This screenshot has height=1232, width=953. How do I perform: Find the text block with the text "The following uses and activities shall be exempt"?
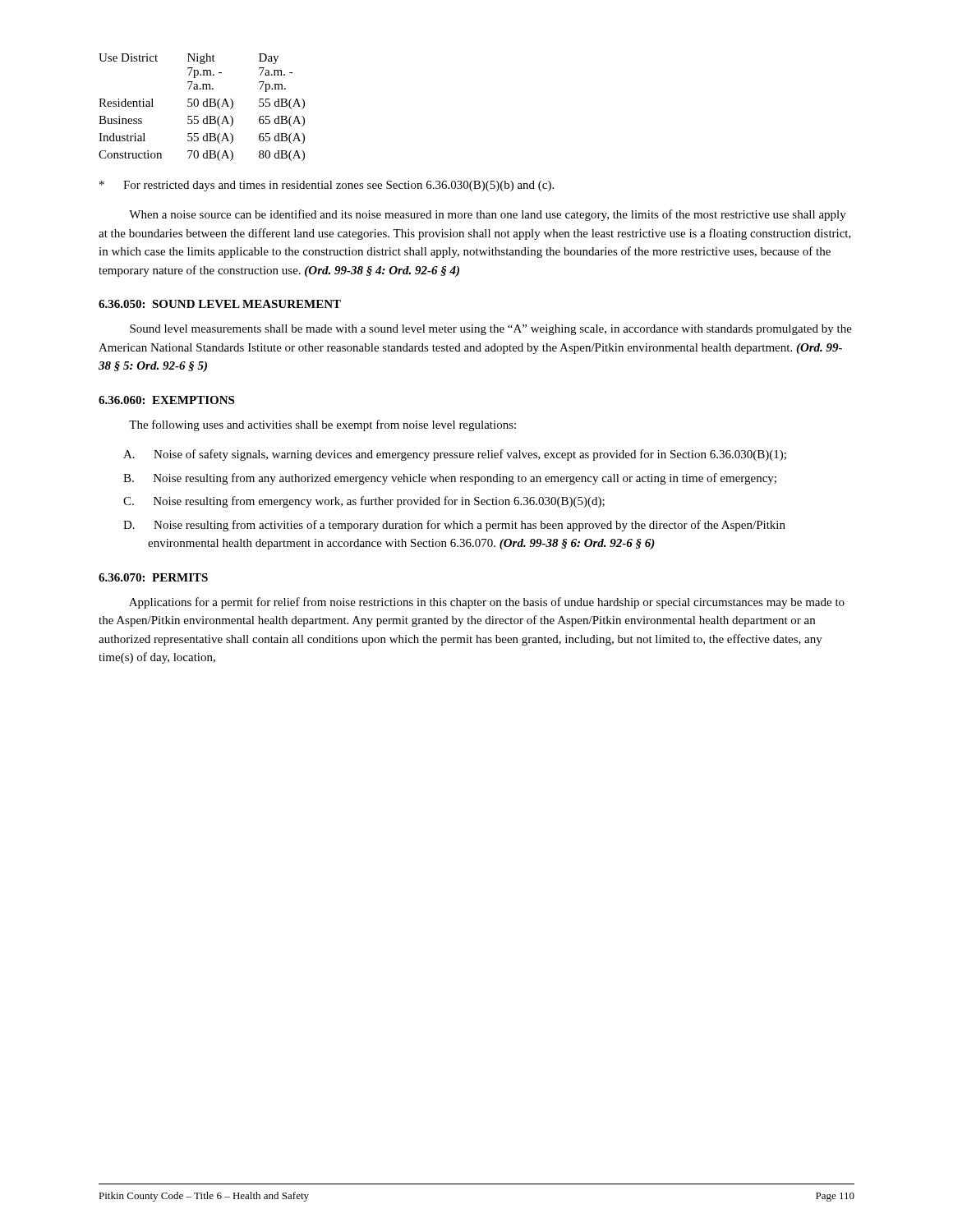(308, 424)
